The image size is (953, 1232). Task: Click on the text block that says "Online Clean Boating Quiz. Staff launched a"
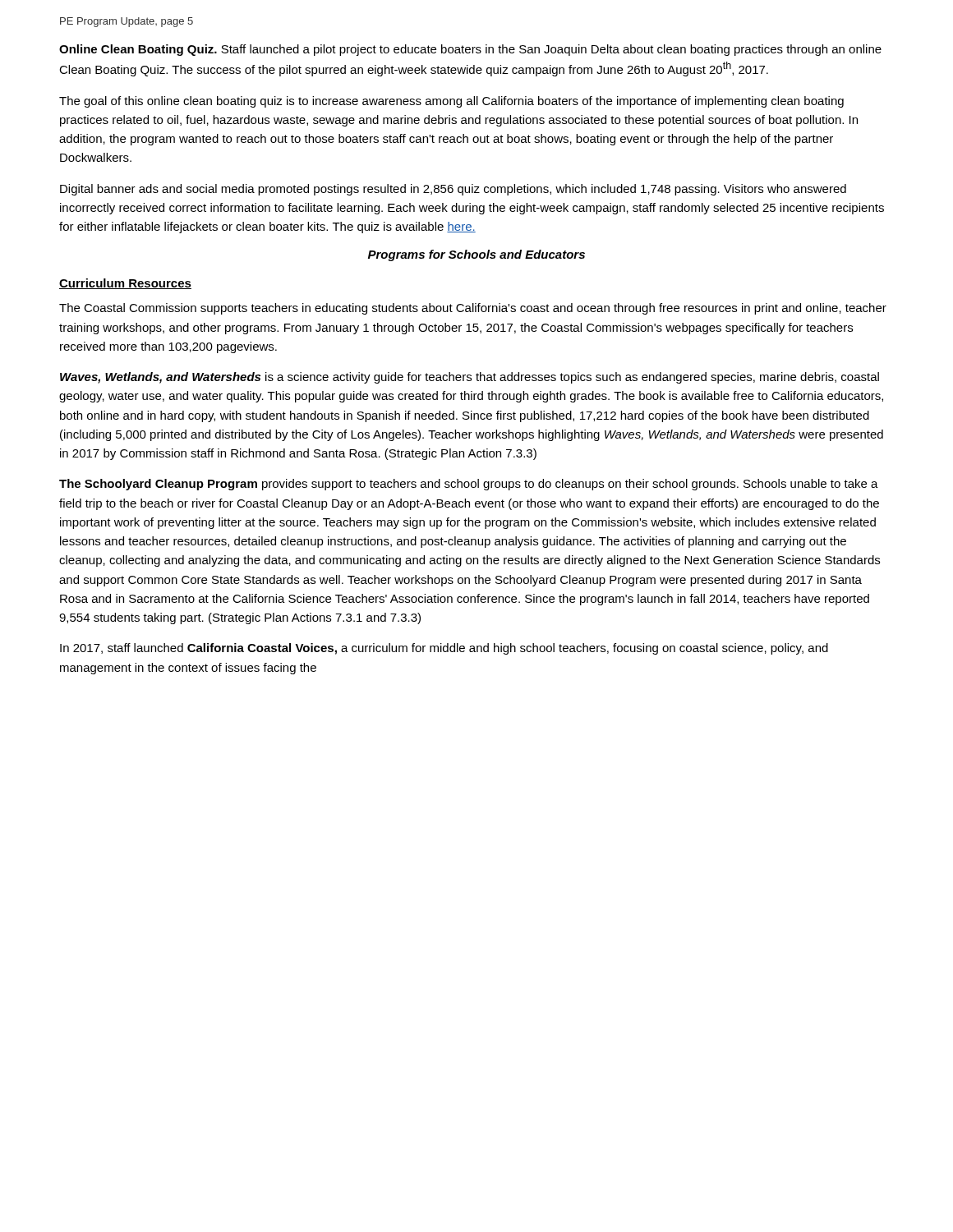pyautogui.click(x=470, y=59)
